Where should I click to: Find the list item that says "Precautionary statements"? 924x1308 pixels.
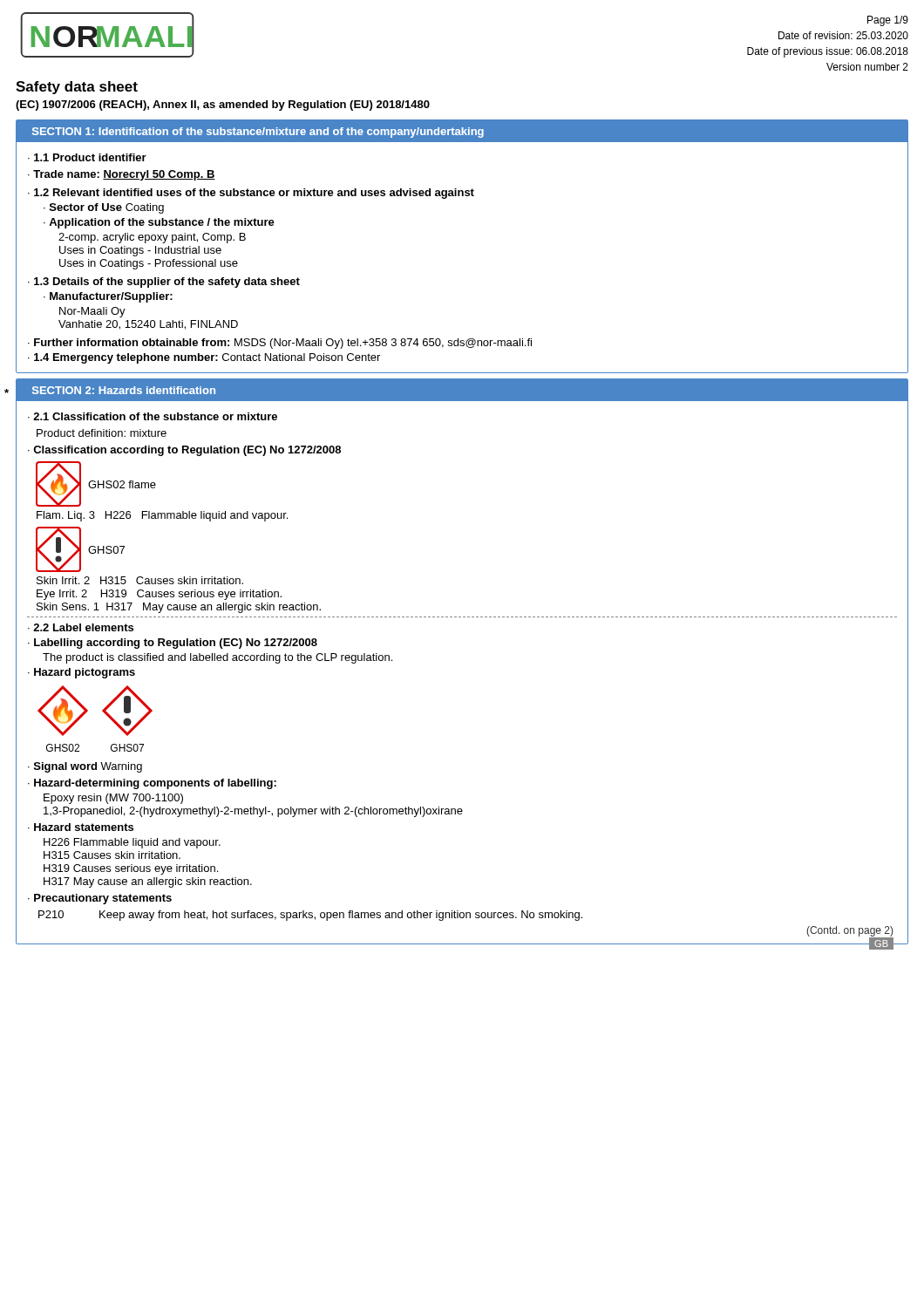pyautogui.click(x=103, y=898)
